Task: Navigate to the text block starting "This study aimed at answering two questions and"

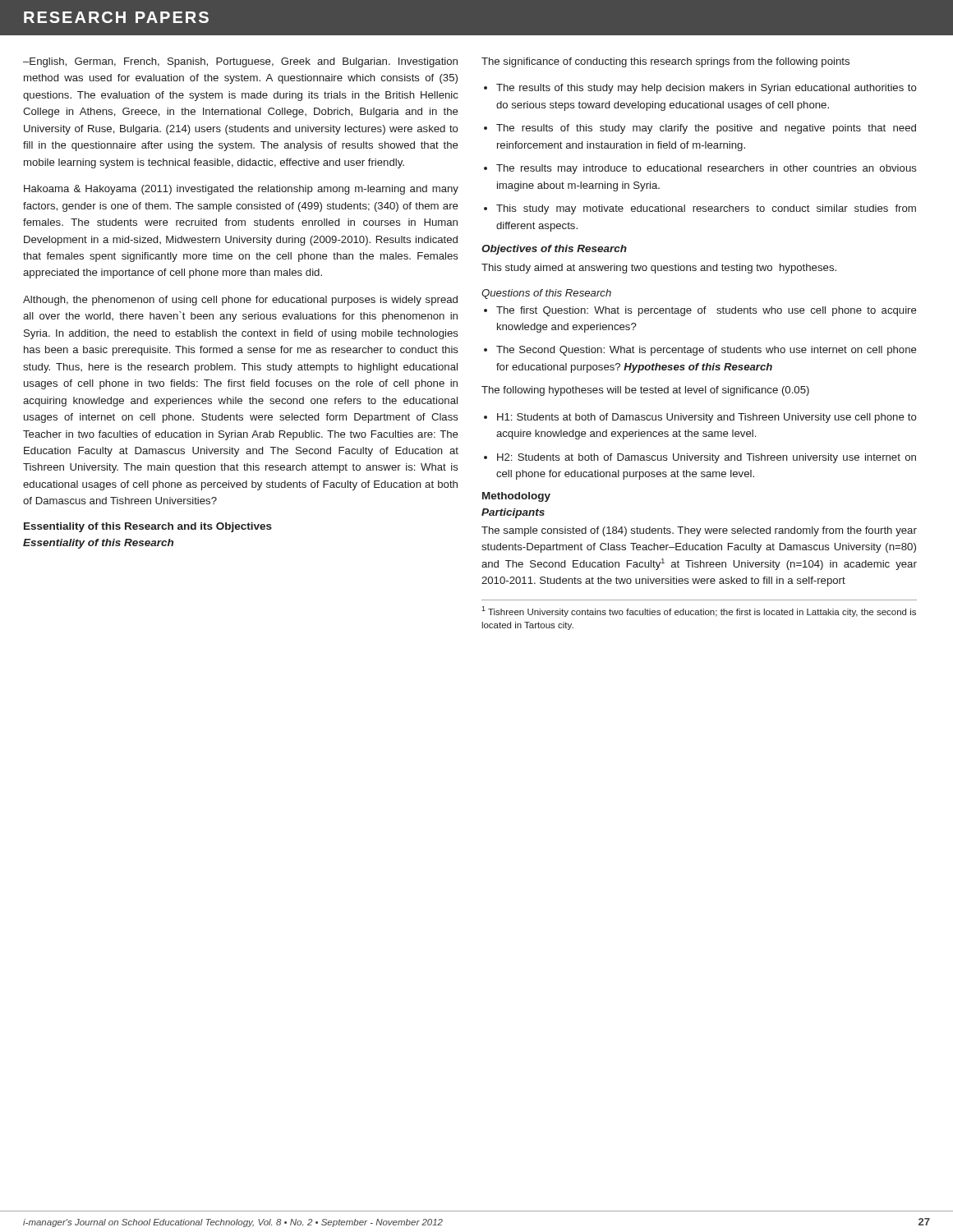Action: 659,267
